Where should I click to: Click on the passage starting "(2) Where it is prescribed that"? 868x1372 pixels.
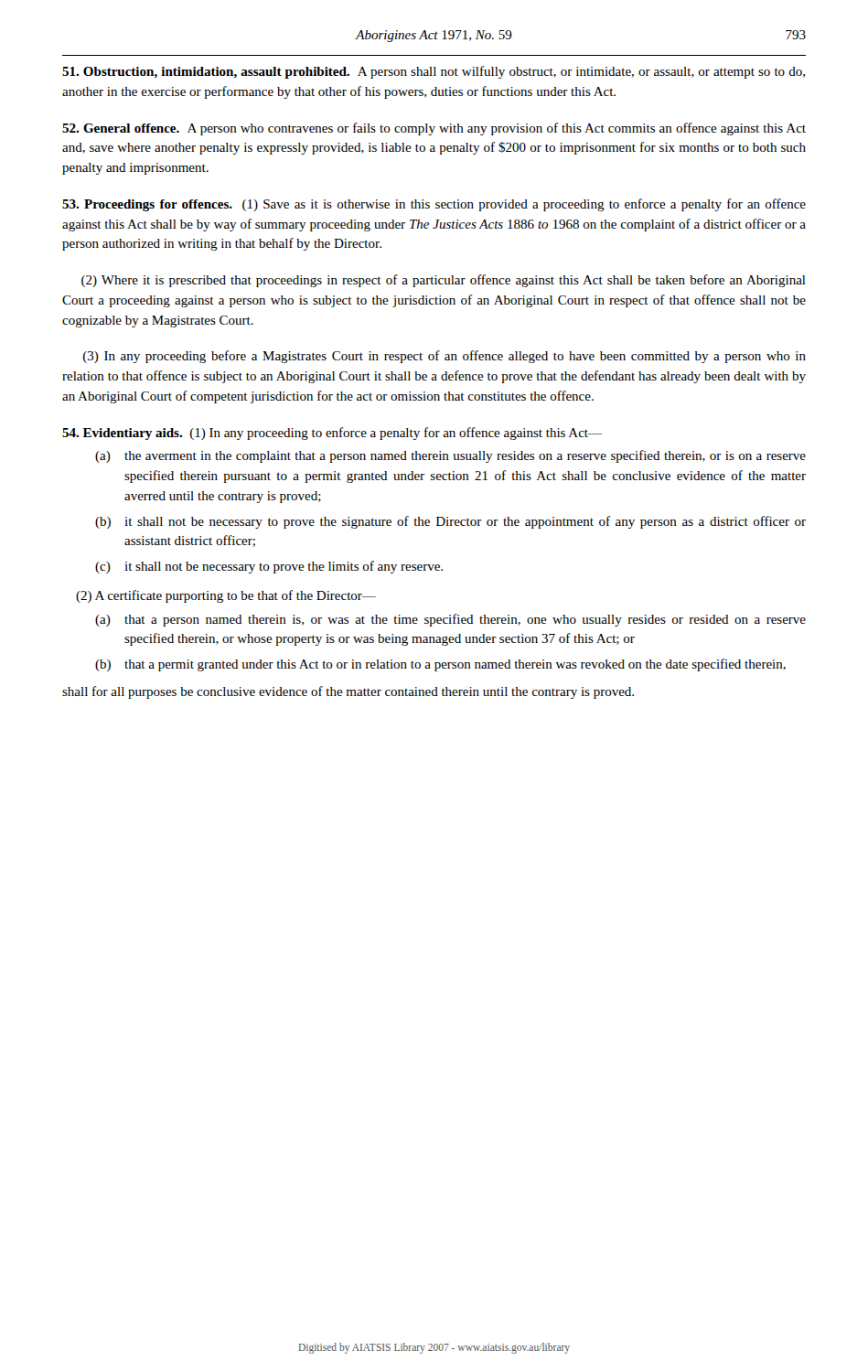[434, 301]
